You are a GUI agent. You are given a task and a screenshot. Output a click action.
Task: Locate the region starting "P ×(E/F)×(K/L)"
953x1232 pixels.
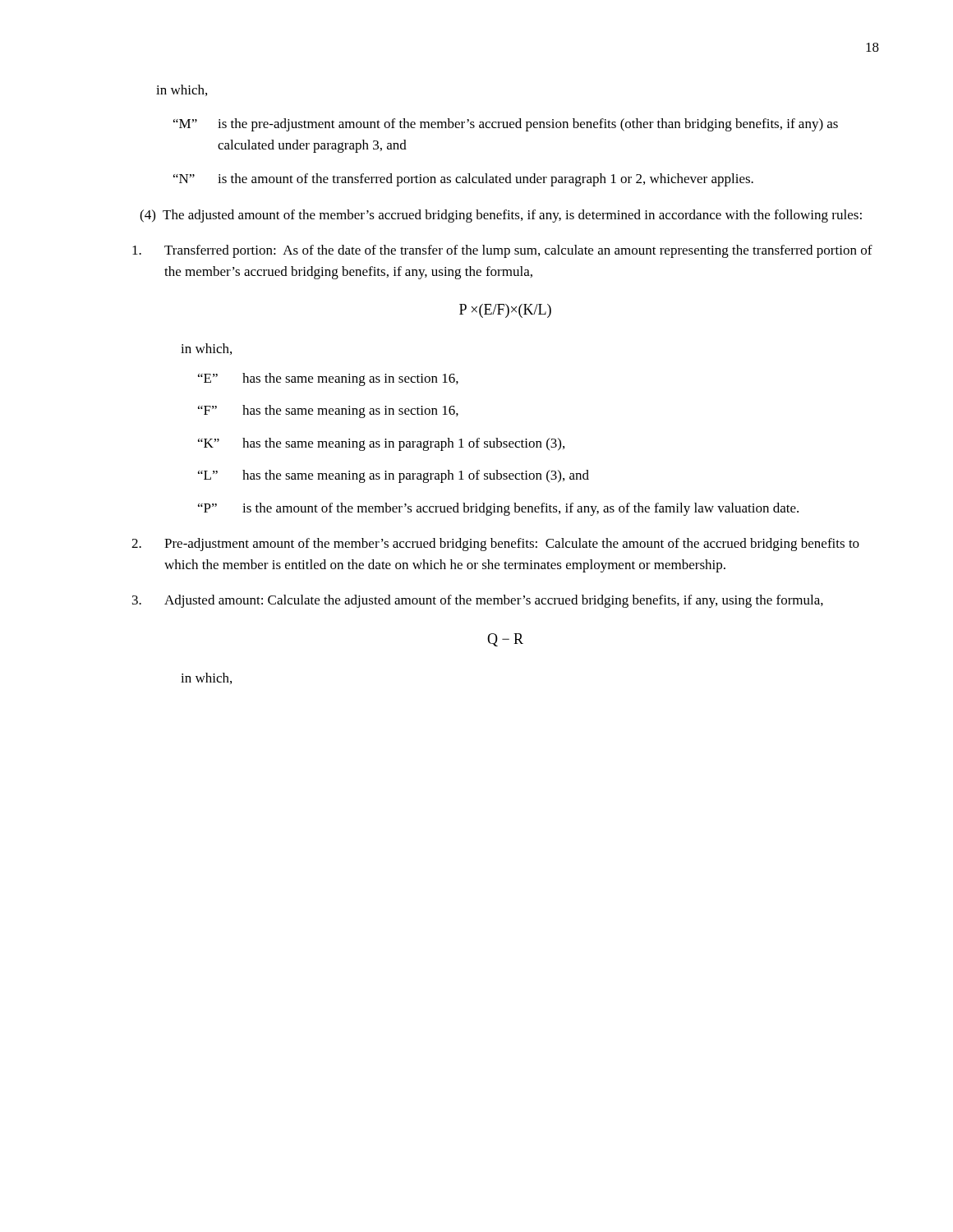coord(505,310)
